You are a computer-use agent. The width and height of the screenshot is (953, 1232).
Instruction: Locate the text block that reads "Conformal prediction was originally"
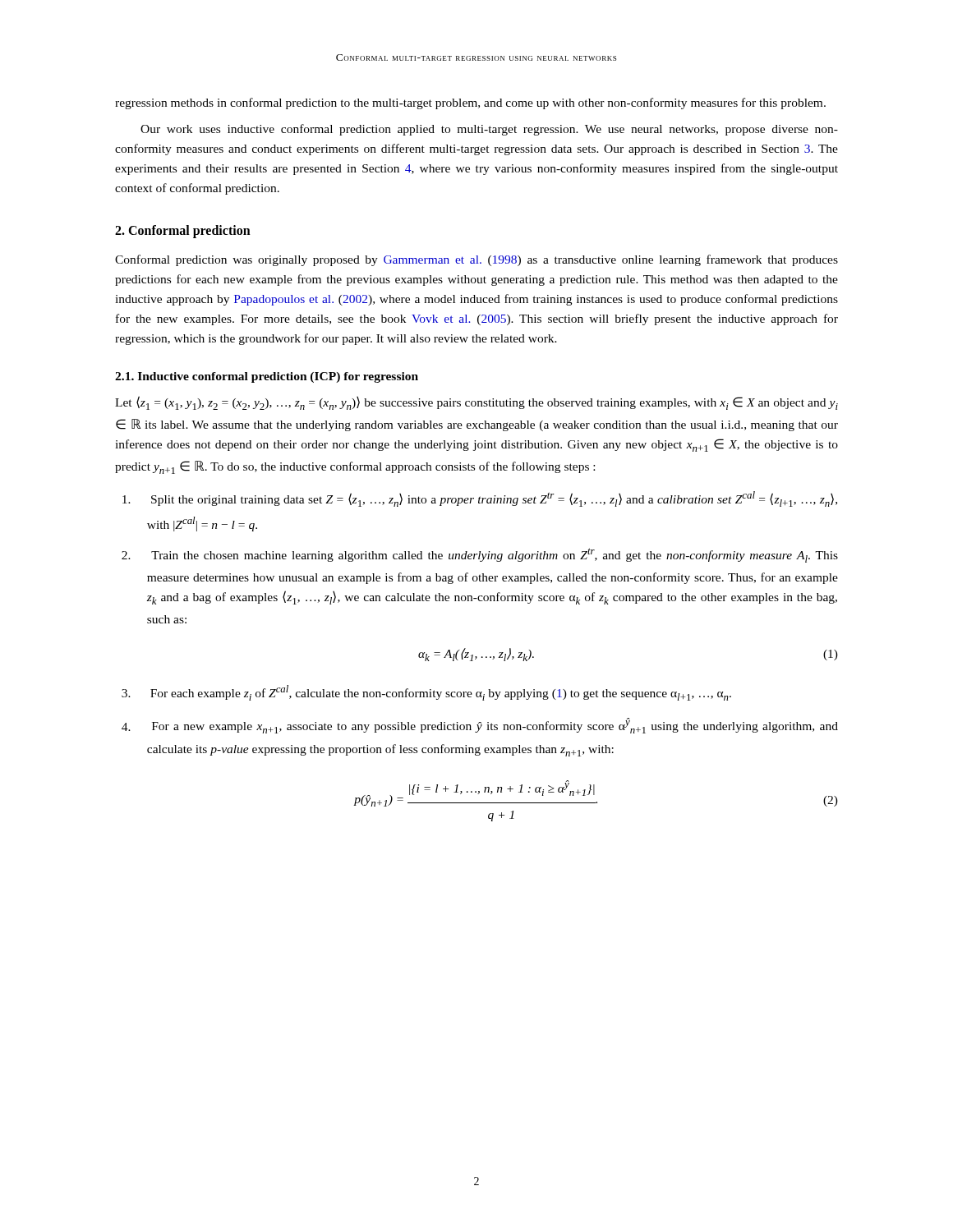[476, 299]
